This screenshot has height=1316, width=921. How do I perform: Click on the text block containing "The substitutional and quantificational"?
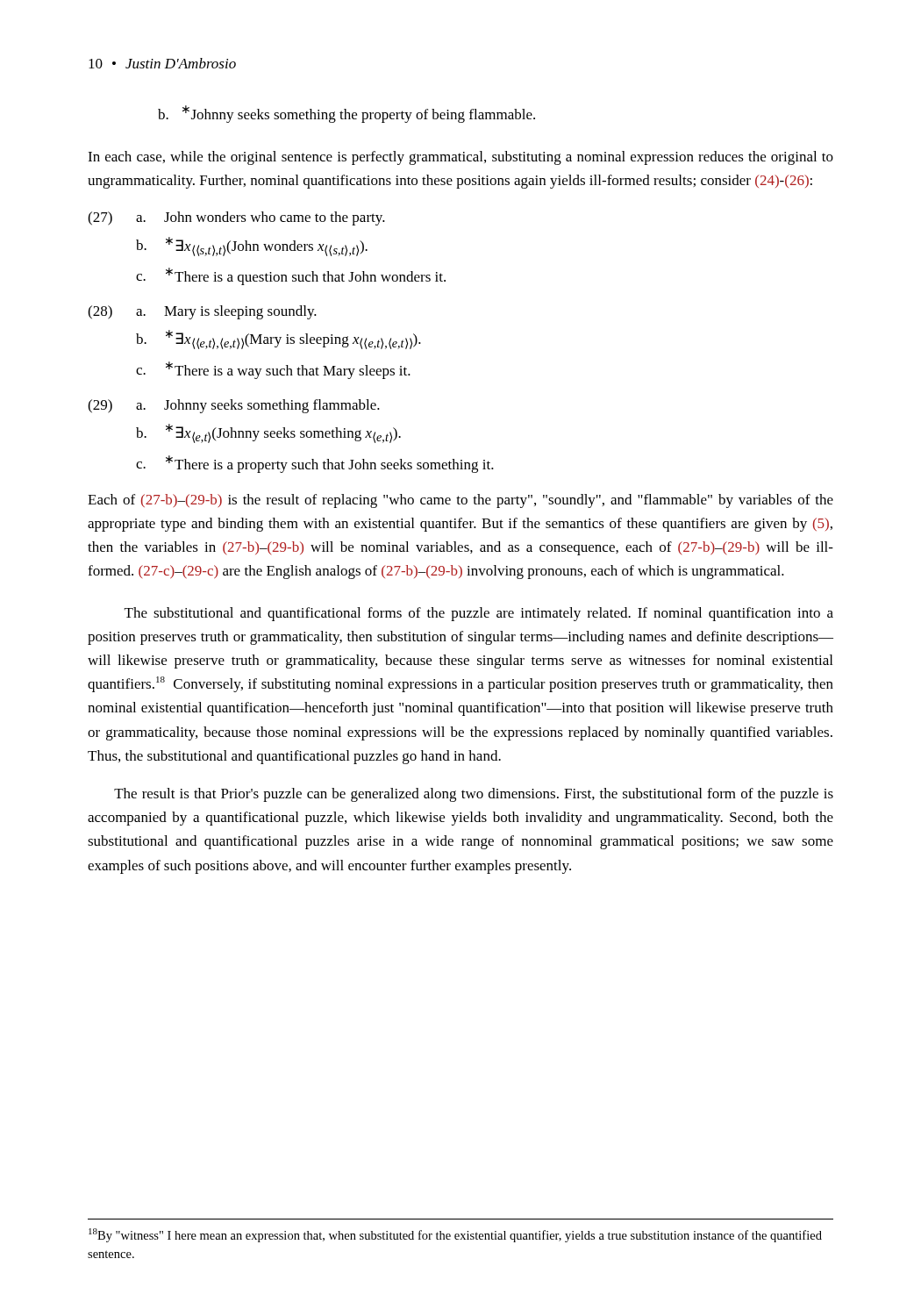pos(460,684)
